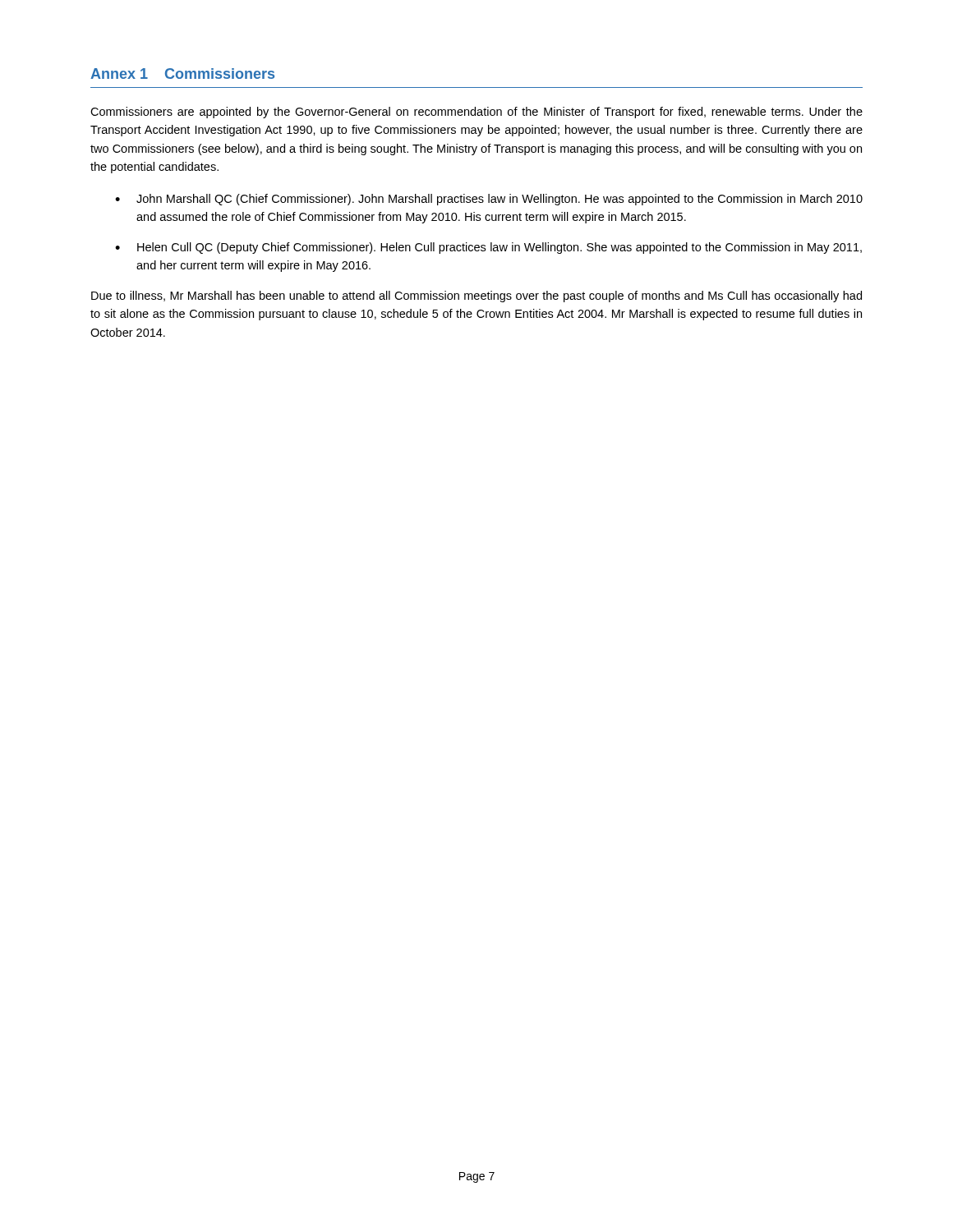The width and height of the screenshot is (953, 1232).
Task: Find the text block containing "Due to illness, Mr"
Action: [x=476, y=314]
